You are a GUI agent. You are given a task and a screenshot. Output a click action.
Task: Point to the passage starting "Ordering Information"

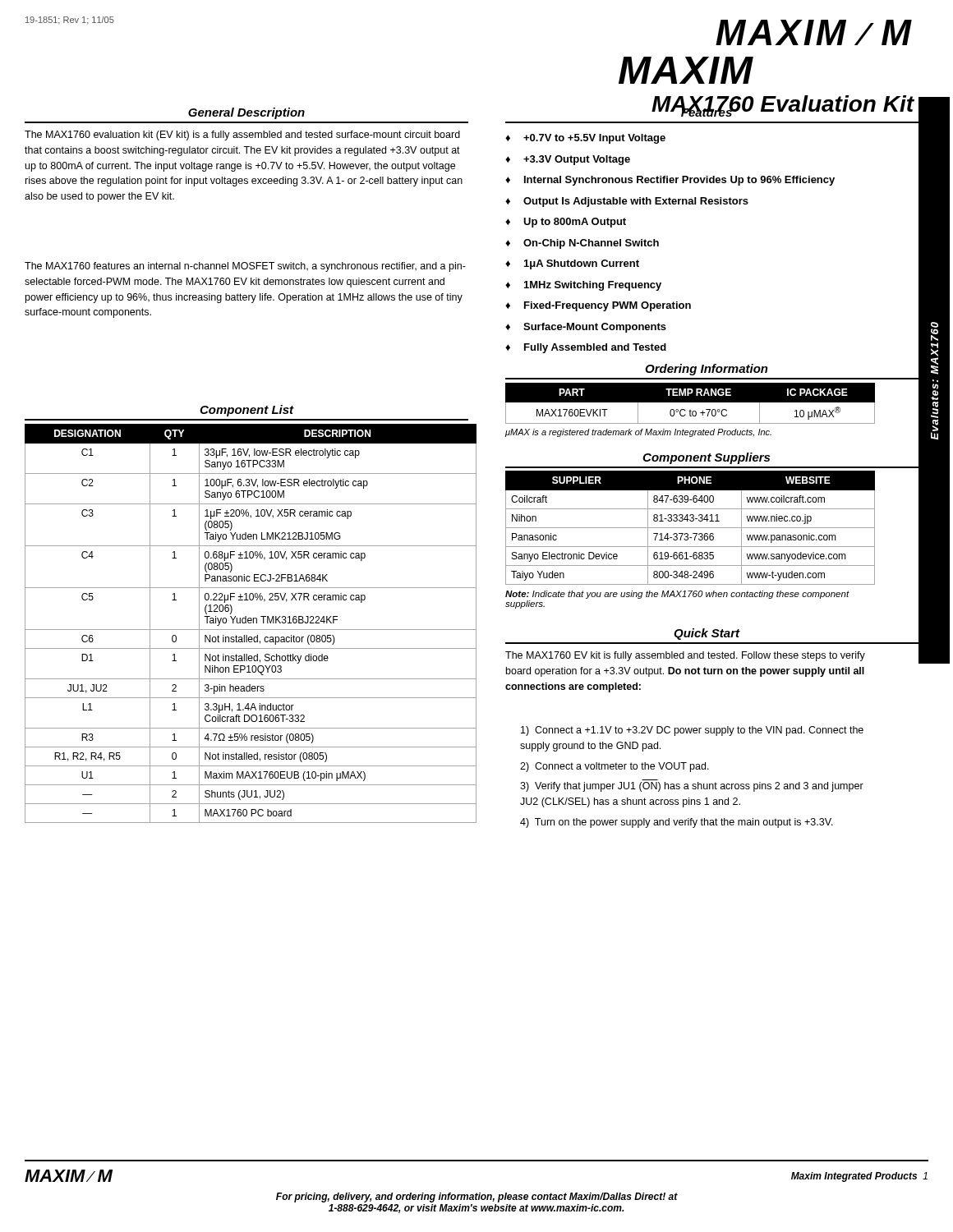click(x=707, y=368)
